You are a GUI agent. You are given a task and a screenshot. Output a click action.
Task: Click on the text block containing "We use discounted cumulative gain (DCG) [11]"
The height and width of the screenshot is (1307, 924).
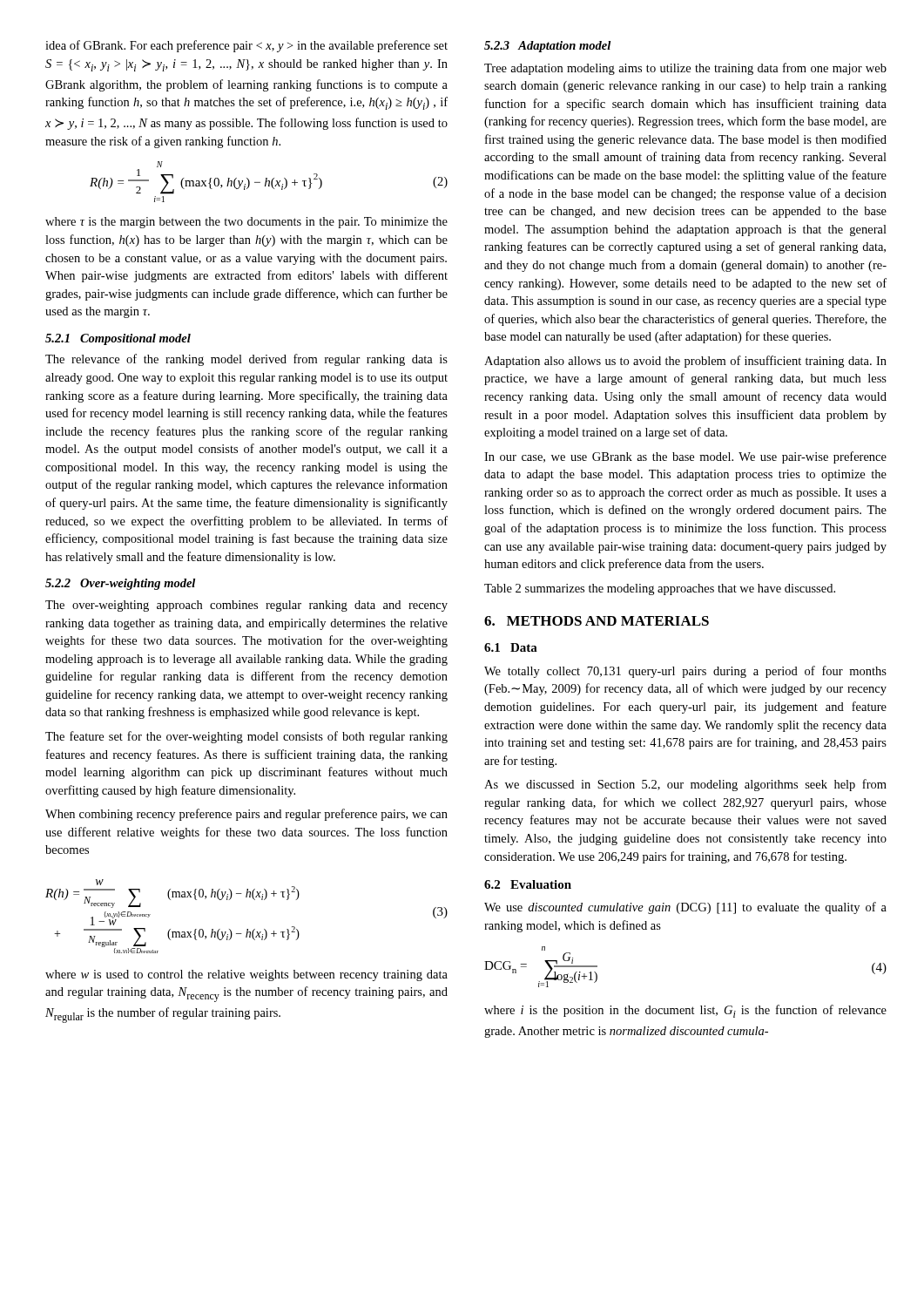coord(685,917)
